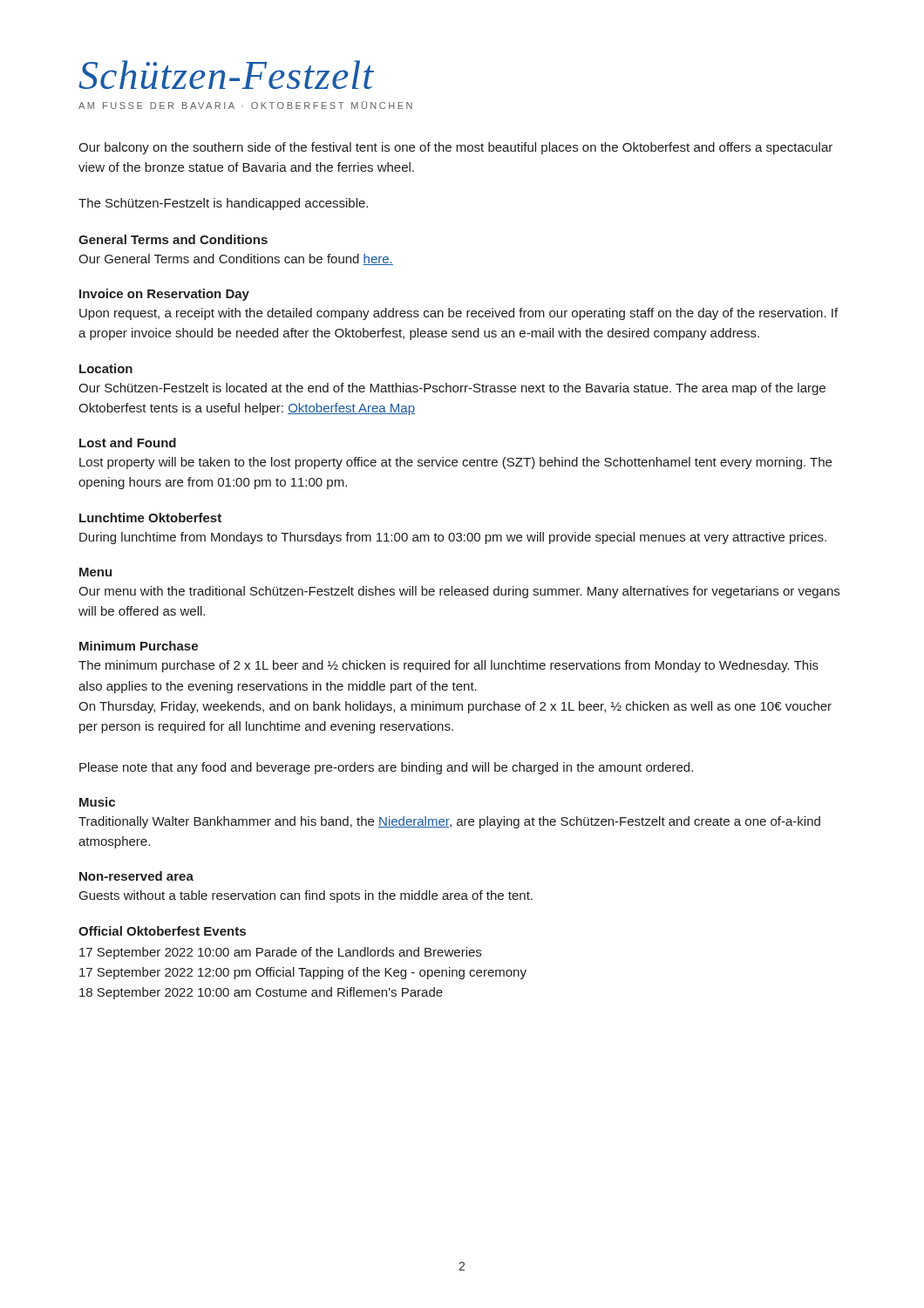Image resolution: width=924 pixels, height=1308 pixels.
Task: Click the passage that begins "Our menu with the"
Action: pos(459,601)
